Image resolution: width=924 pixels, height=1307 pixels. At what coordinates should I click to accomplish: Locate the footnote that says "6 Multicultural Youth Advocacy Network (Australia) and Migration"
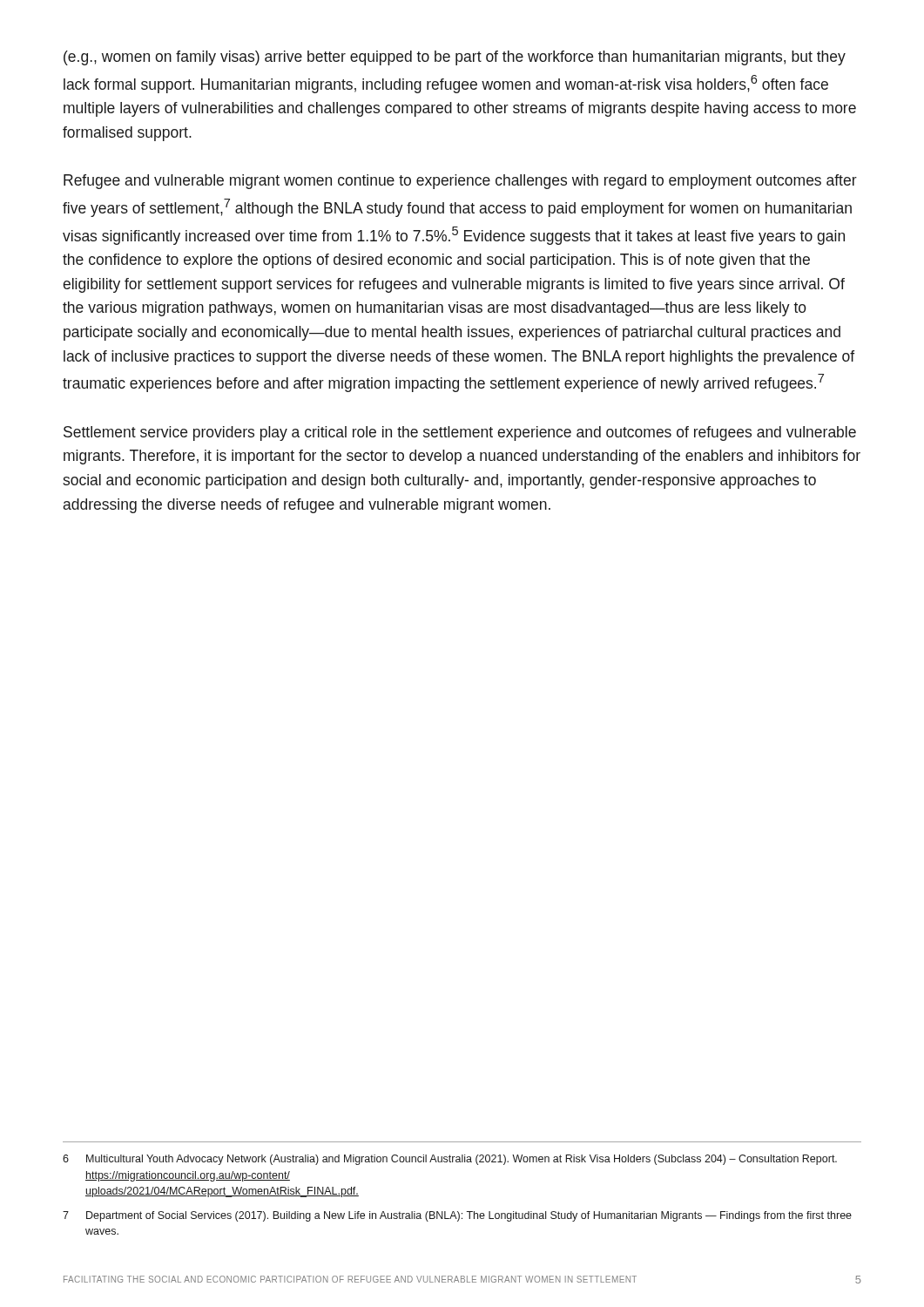coord(450,1160)
